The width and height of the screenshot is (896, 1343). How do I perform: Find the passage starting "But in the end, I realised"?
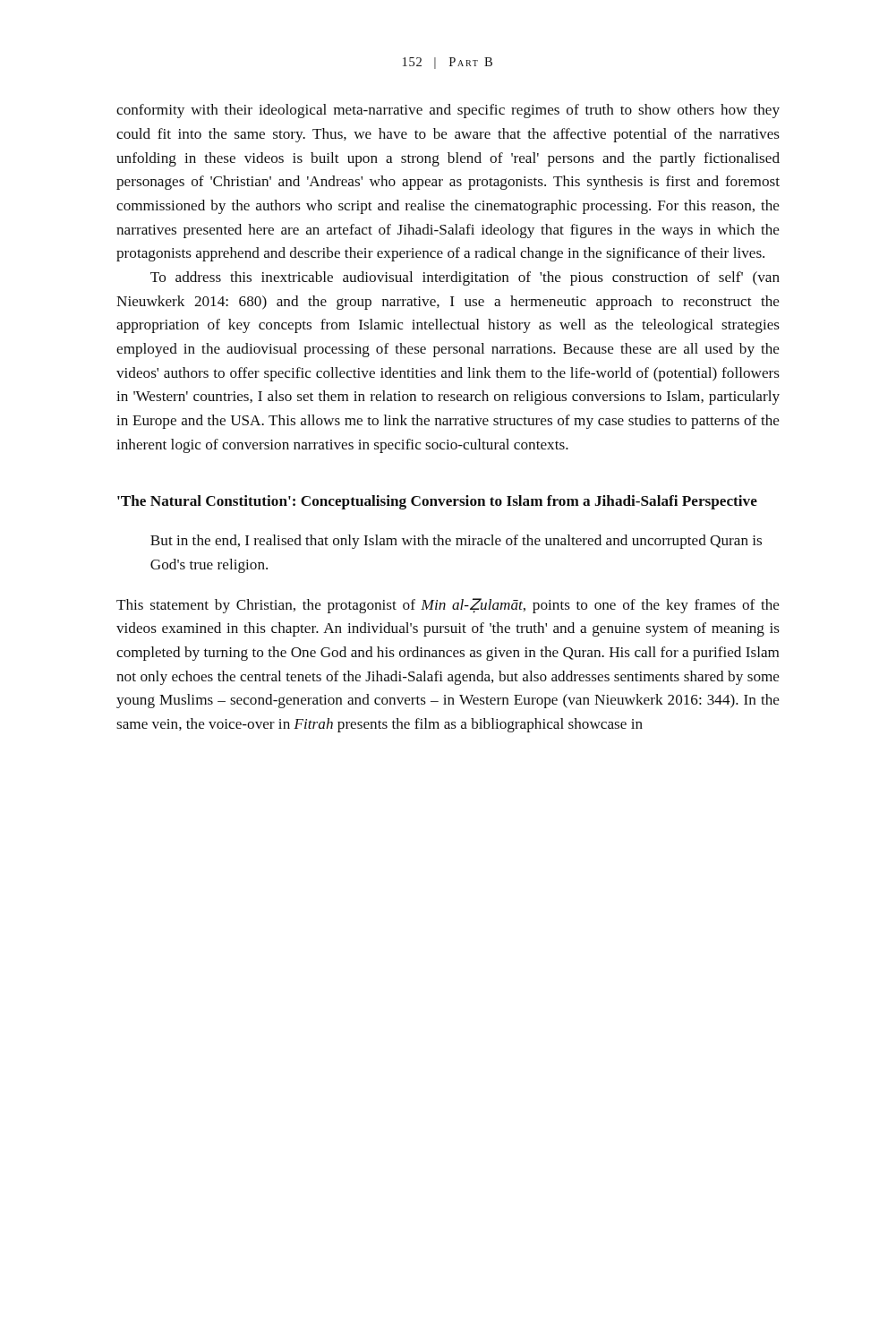(x=465, y=553)
